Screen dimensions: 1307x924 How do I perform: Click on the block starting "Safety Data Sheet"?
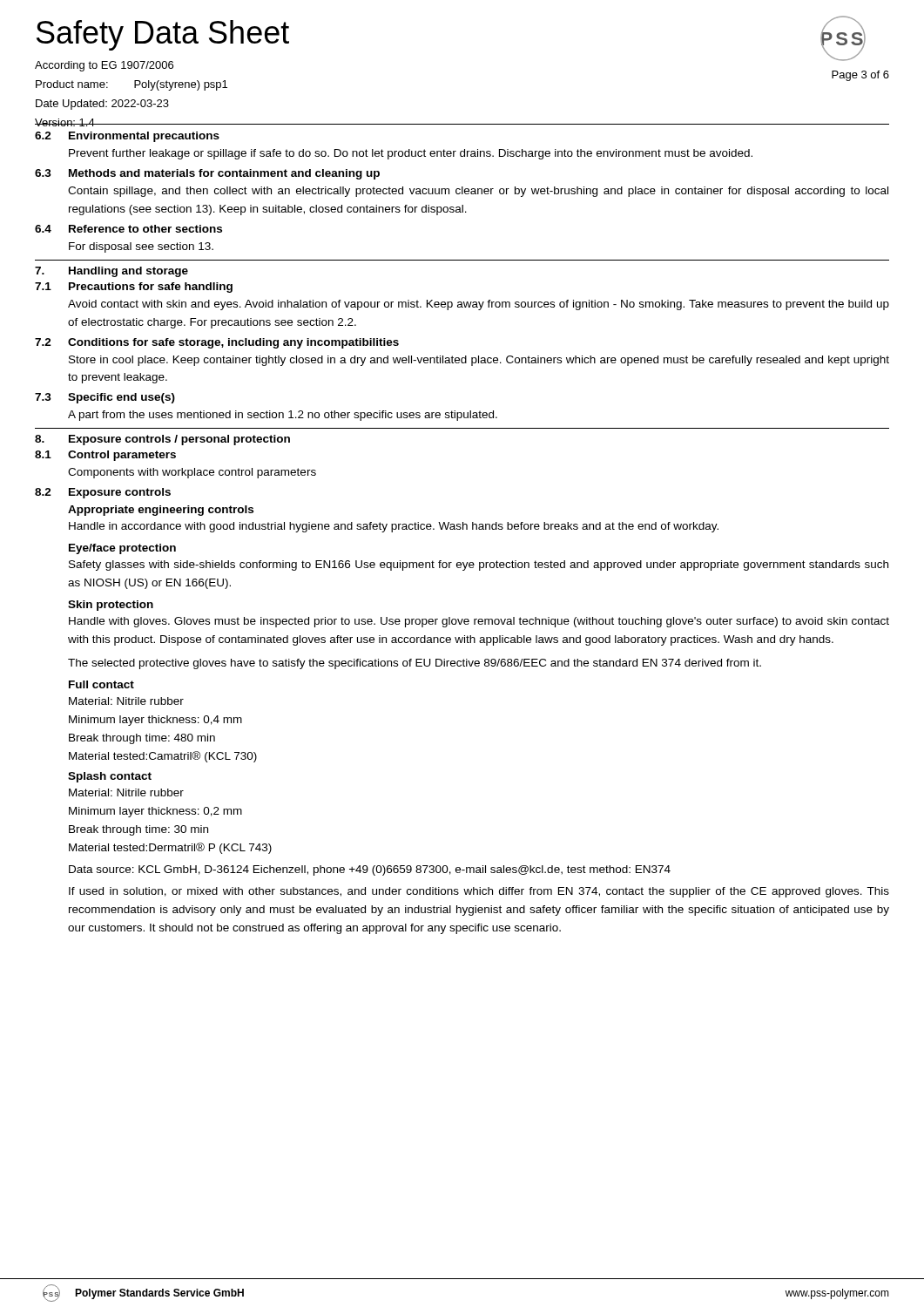coord(162,33)
